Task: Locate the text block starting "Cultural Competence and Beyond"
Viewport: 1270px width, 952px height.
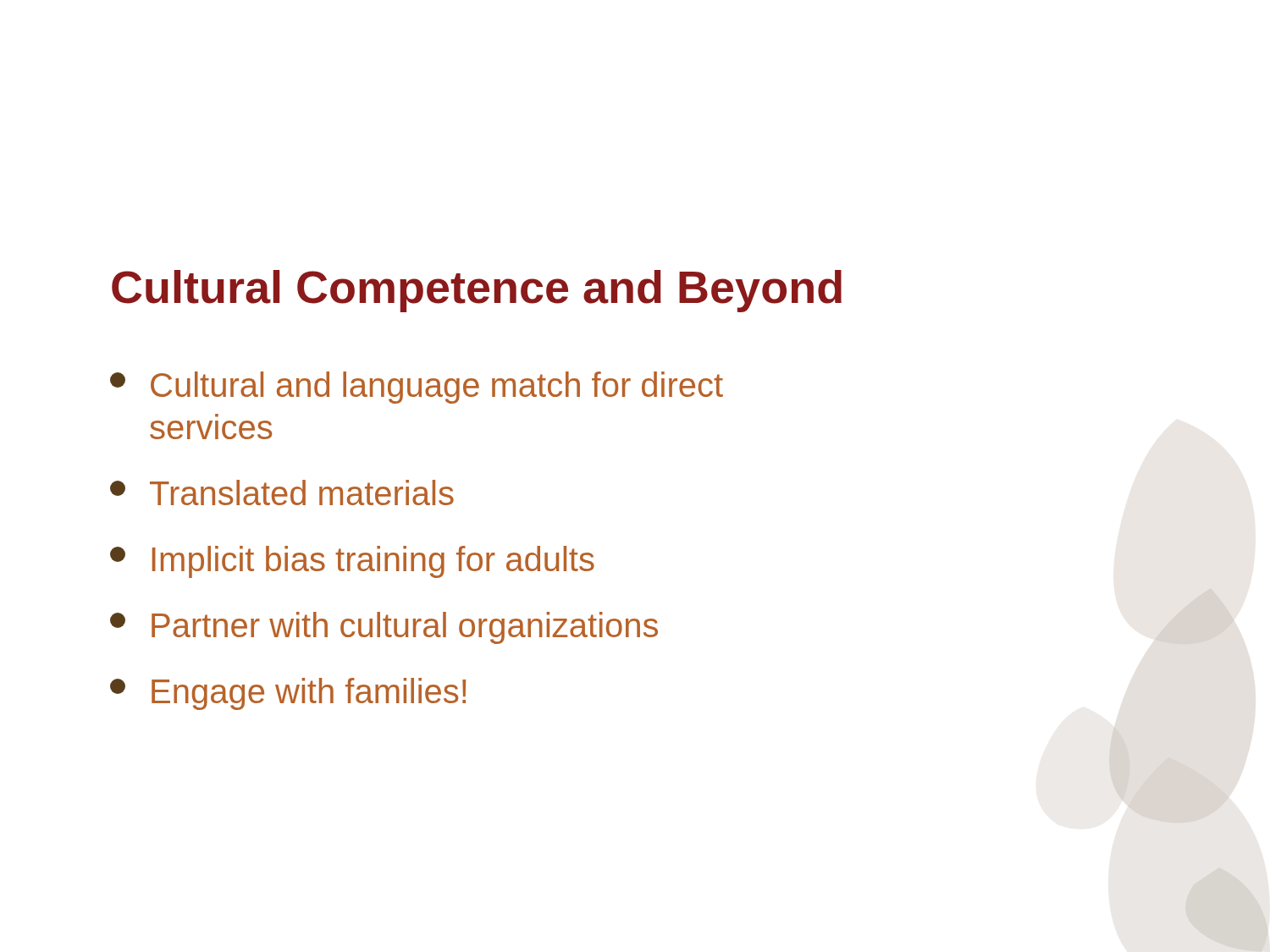Action: coord(477,287)
